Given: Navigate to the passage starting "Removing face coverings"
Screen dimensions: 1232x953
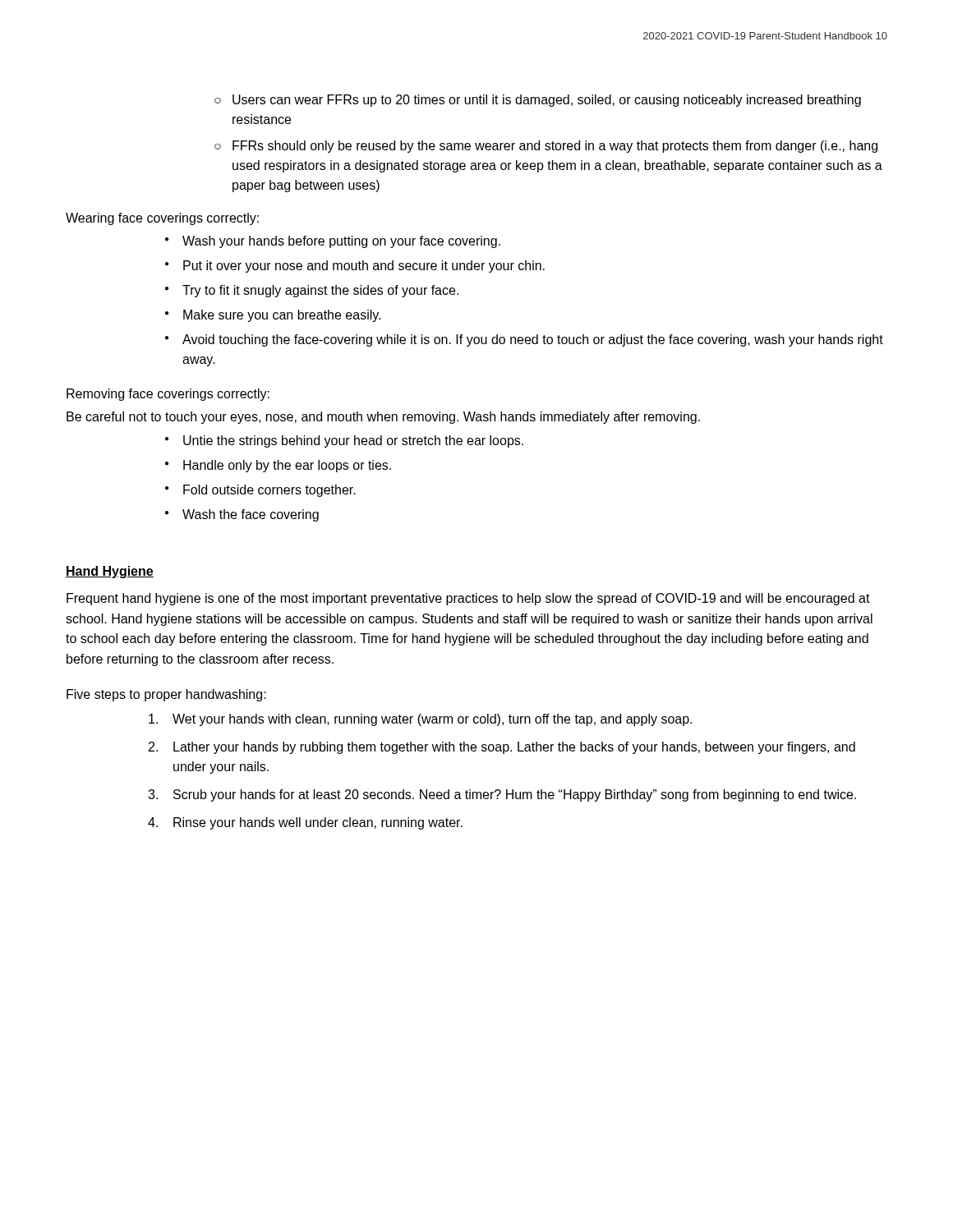Looking at the screenshot, I should tap(168, 394).
